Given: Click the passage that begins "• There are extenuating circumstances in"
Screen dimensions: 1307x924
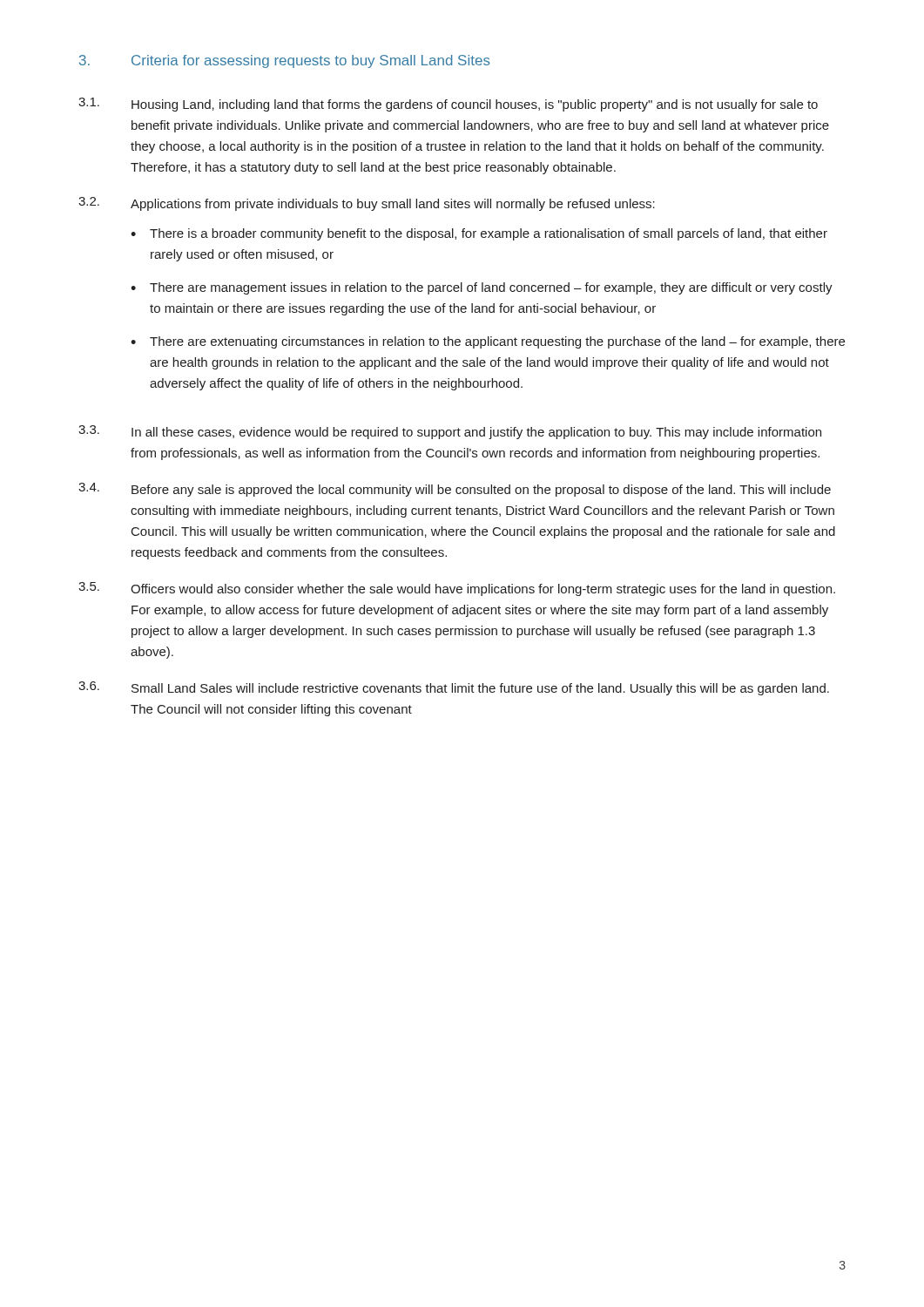Looking at the screenshot, I should (488, 362).
